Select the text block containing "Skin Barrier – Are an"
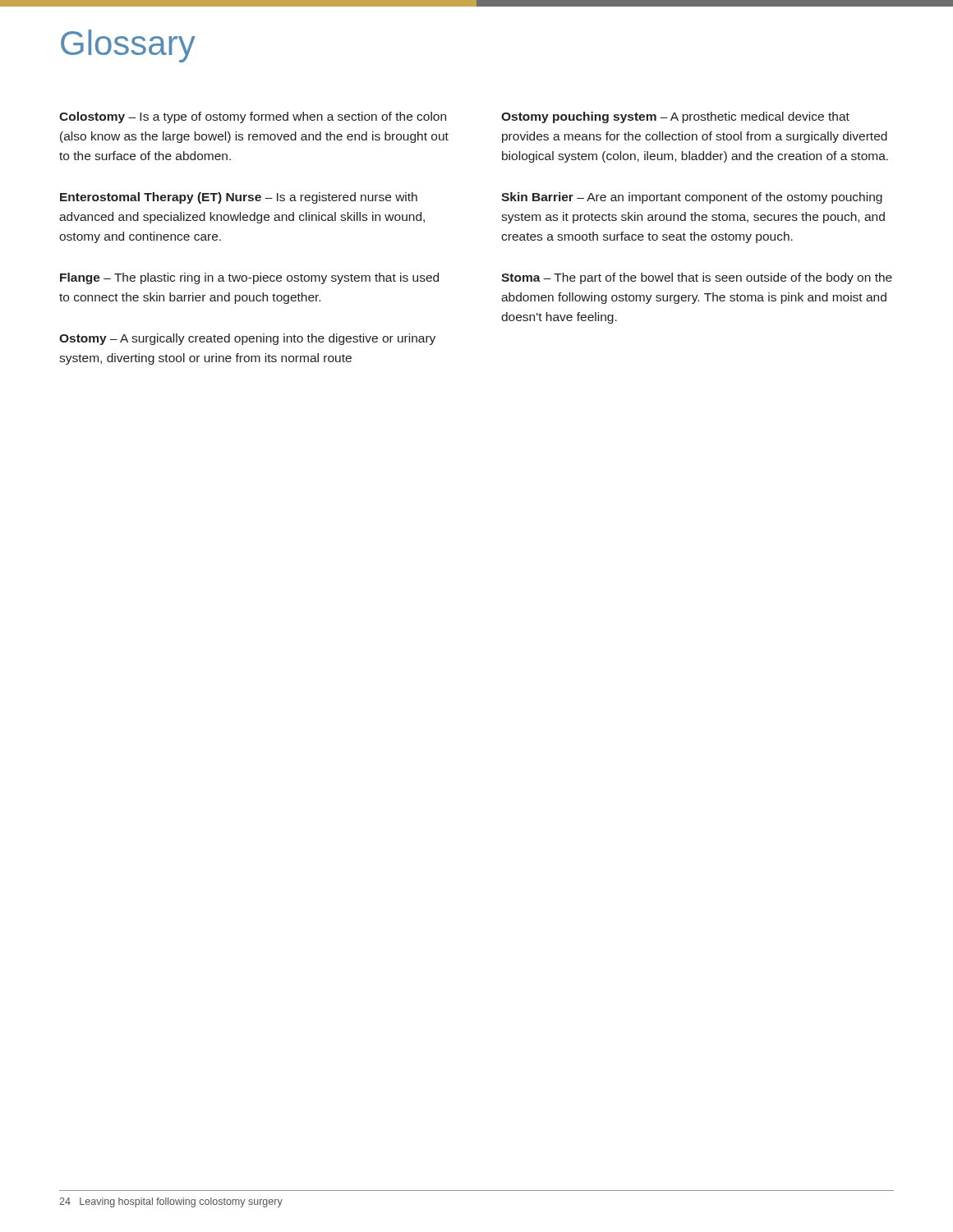This screenshot has height=1232, width=953. (x=693, y=216)
